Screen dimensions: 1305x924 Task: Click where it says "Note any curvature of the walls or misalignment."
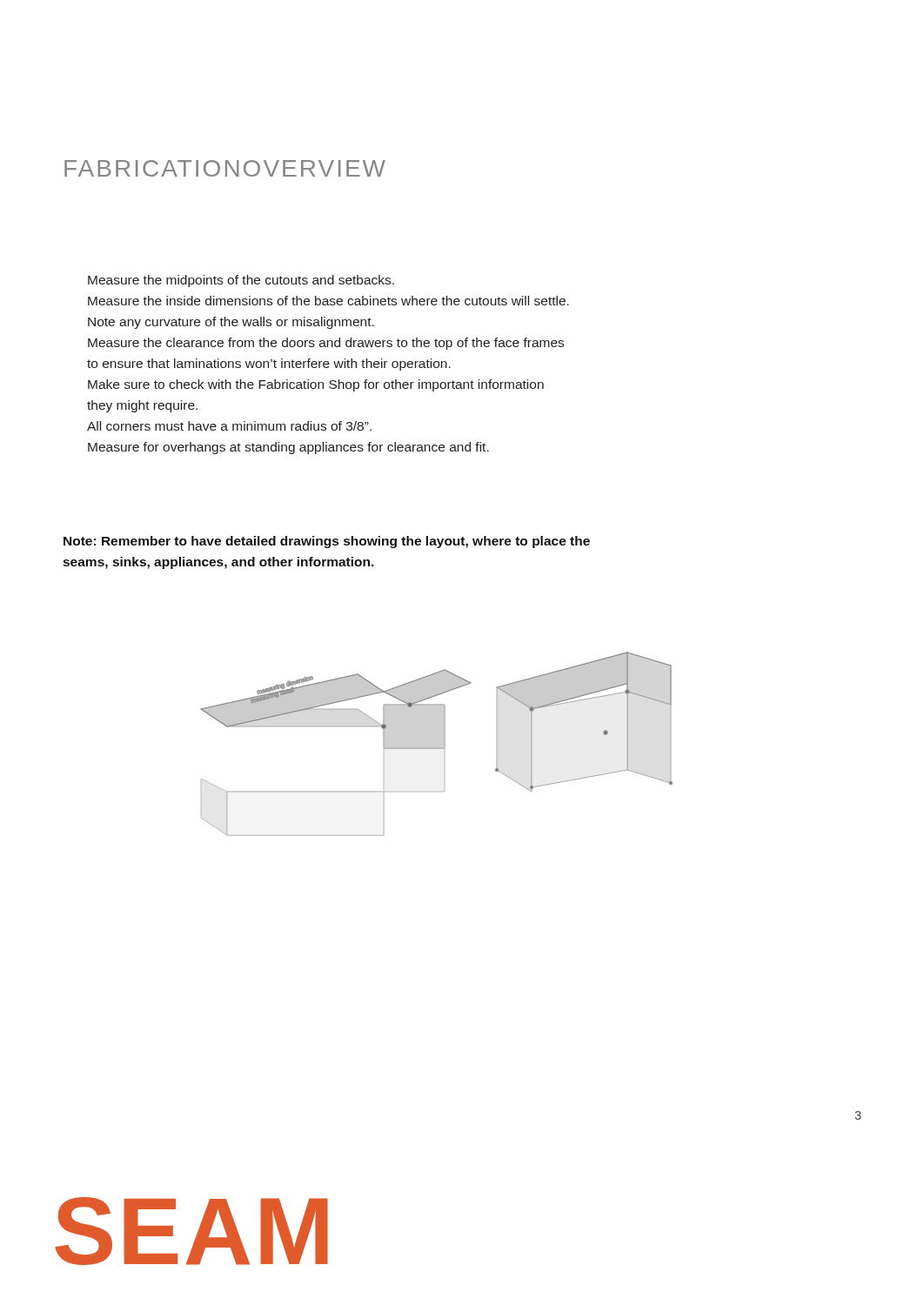[231, 321]
